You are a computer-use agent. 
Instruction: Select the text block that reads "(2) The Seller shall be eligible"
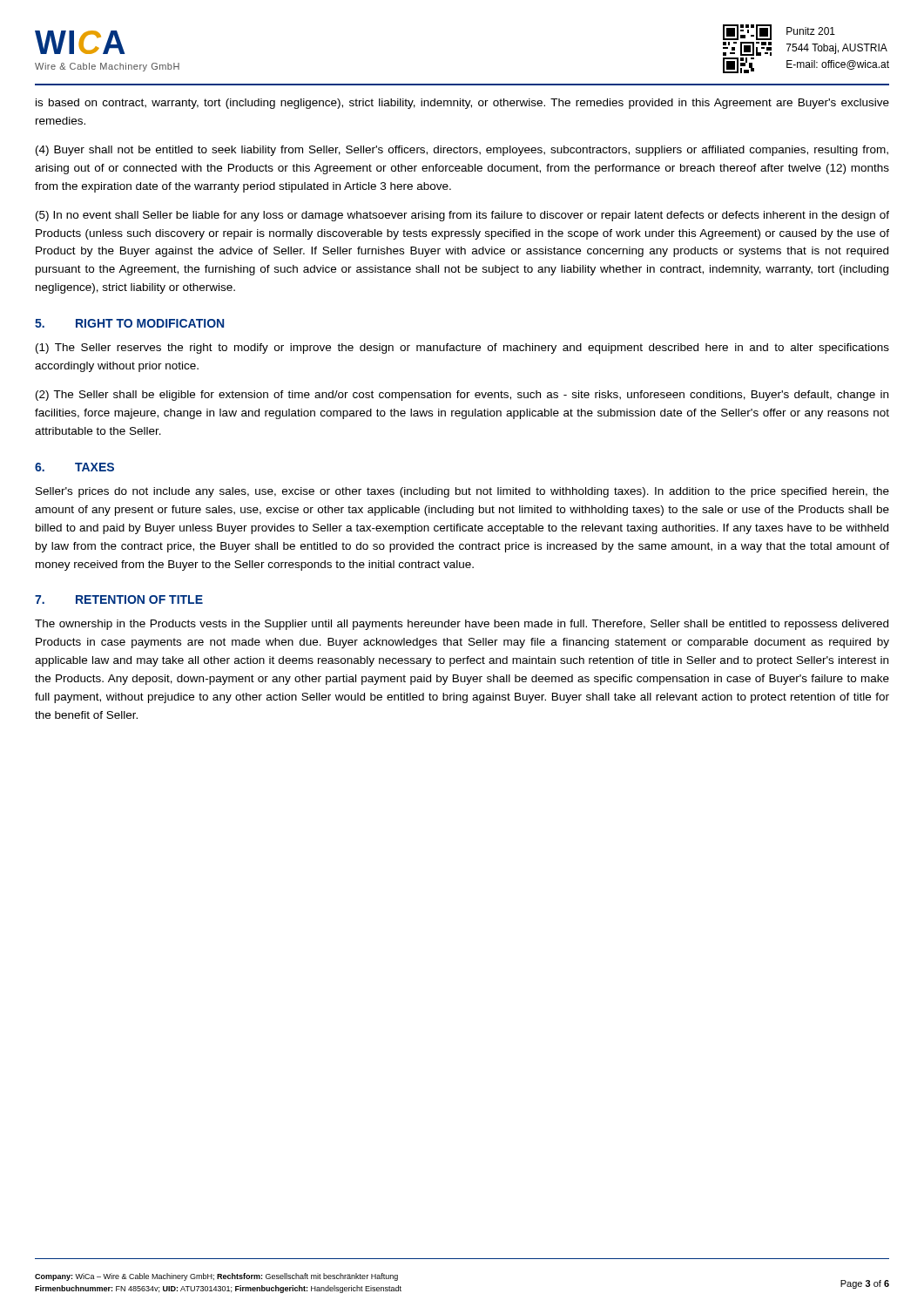462,413
